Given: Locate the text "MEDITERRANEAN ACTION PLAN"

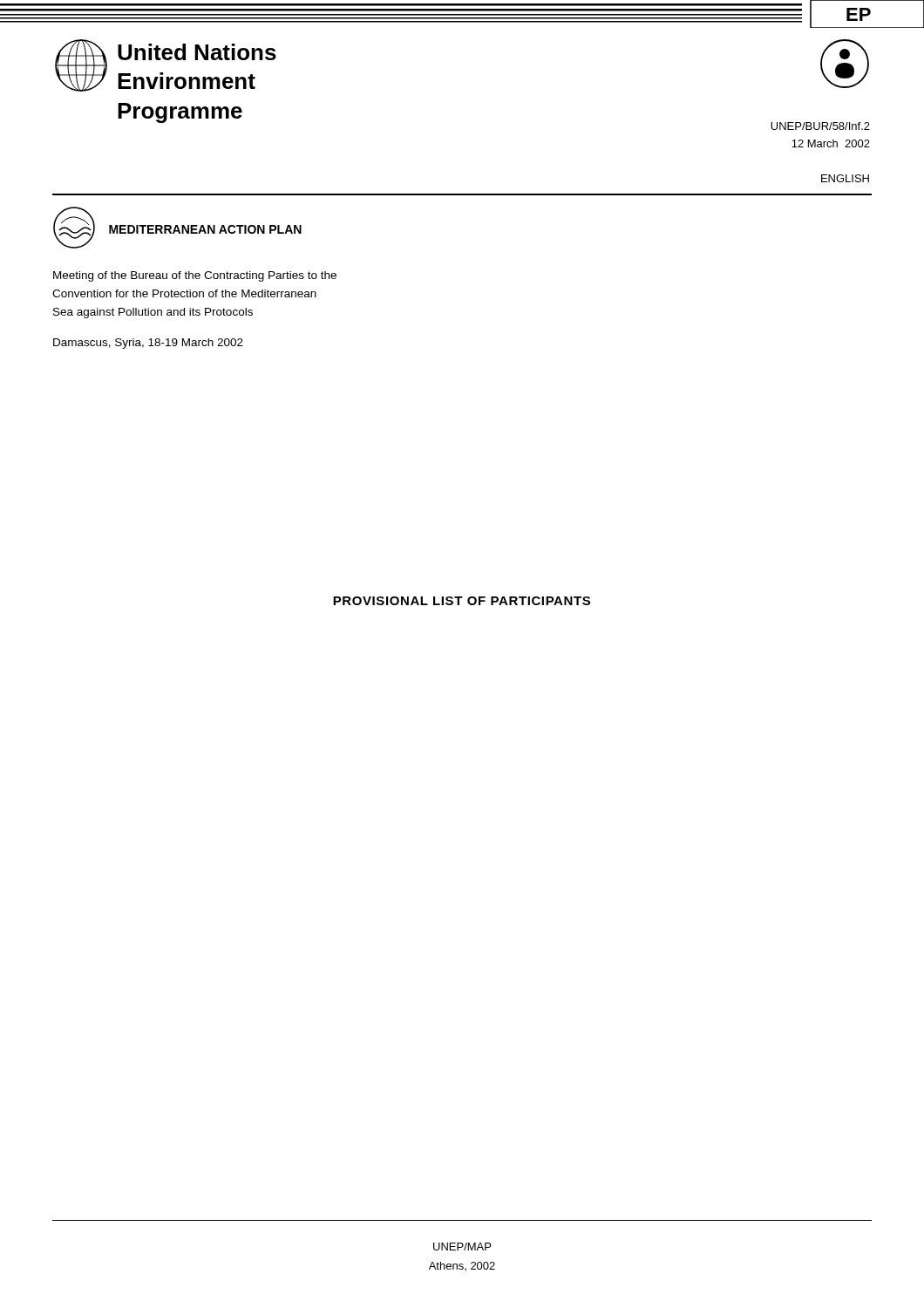Looking at the screenshot, I should (x=205, y=229).
